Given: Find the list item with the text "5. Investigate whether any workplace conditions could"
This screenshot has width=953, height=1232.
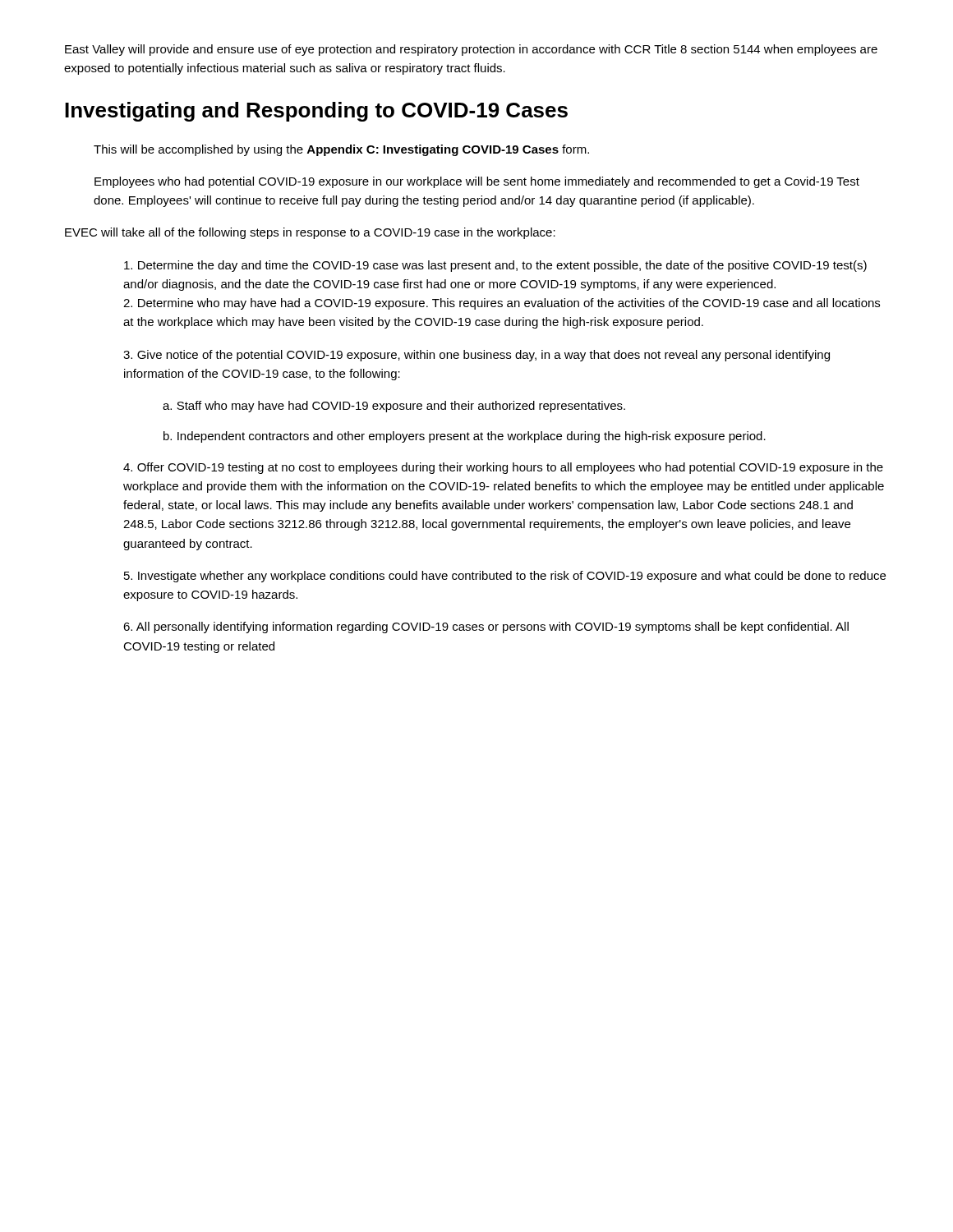Looking at the screenshot, I should (505, 585).
